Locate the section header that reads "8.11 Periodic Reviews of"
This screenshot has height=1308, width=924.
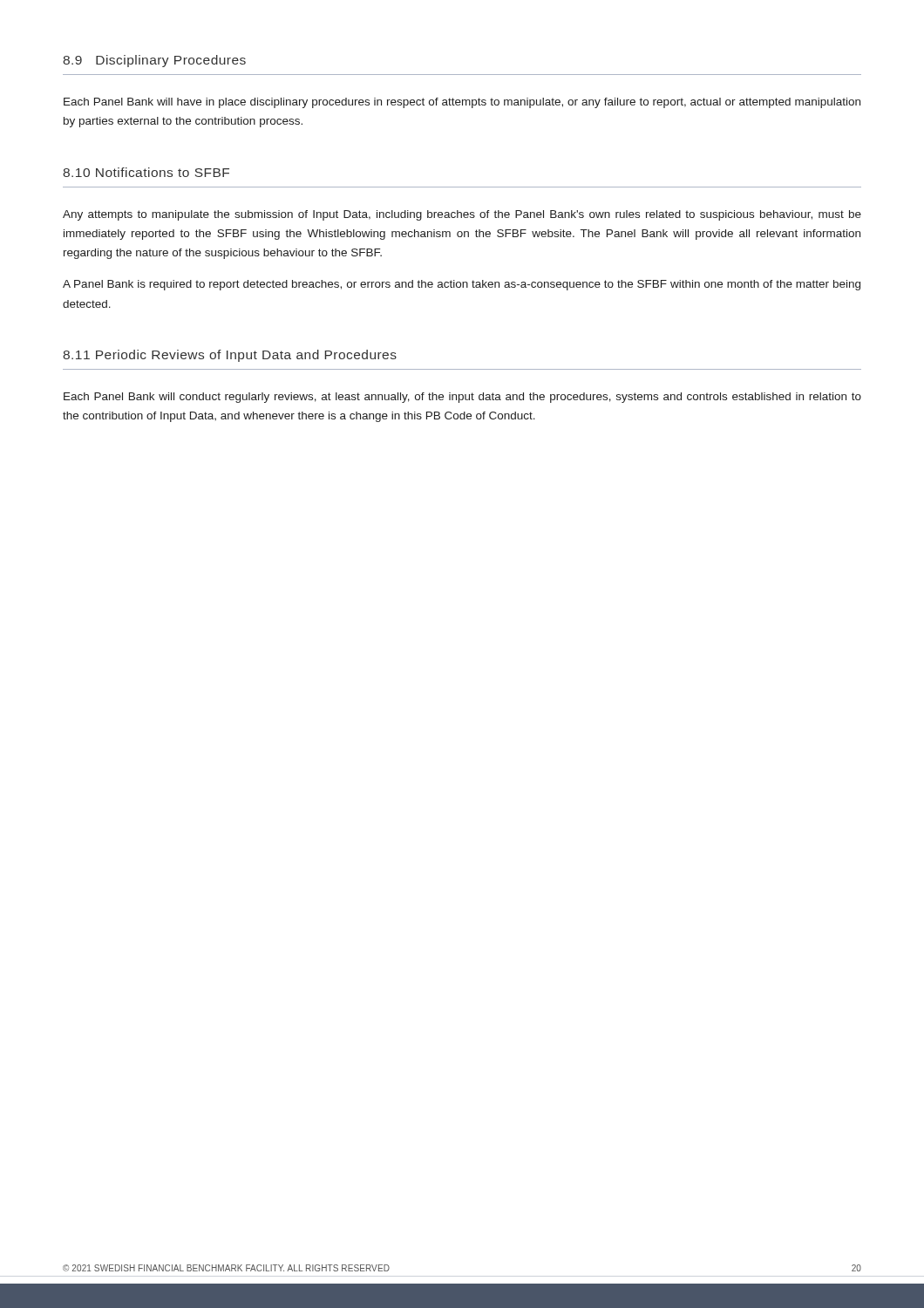tap(230, 356)
